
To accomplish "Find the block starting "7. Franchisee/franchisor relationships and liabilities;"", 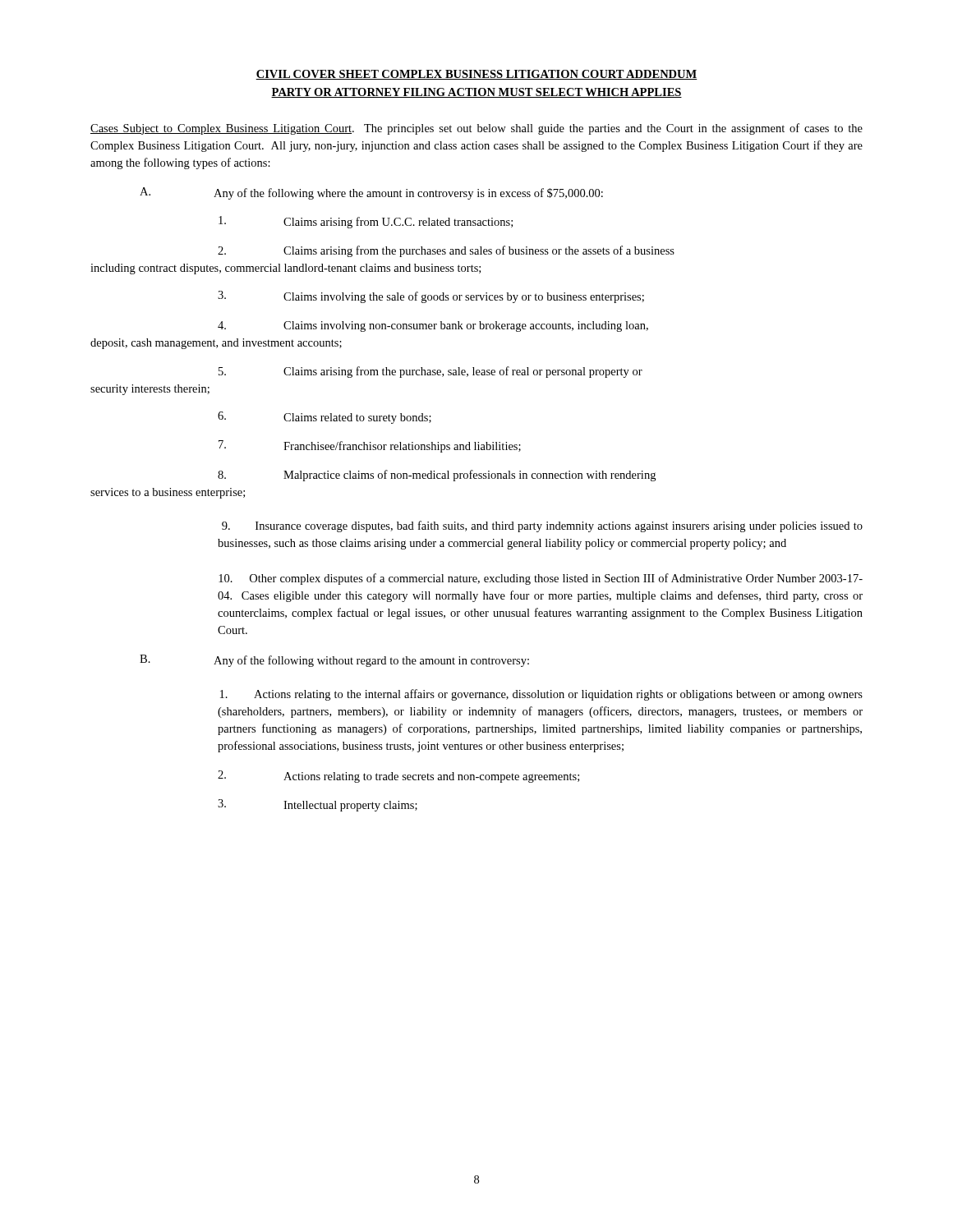I will 476,446.
